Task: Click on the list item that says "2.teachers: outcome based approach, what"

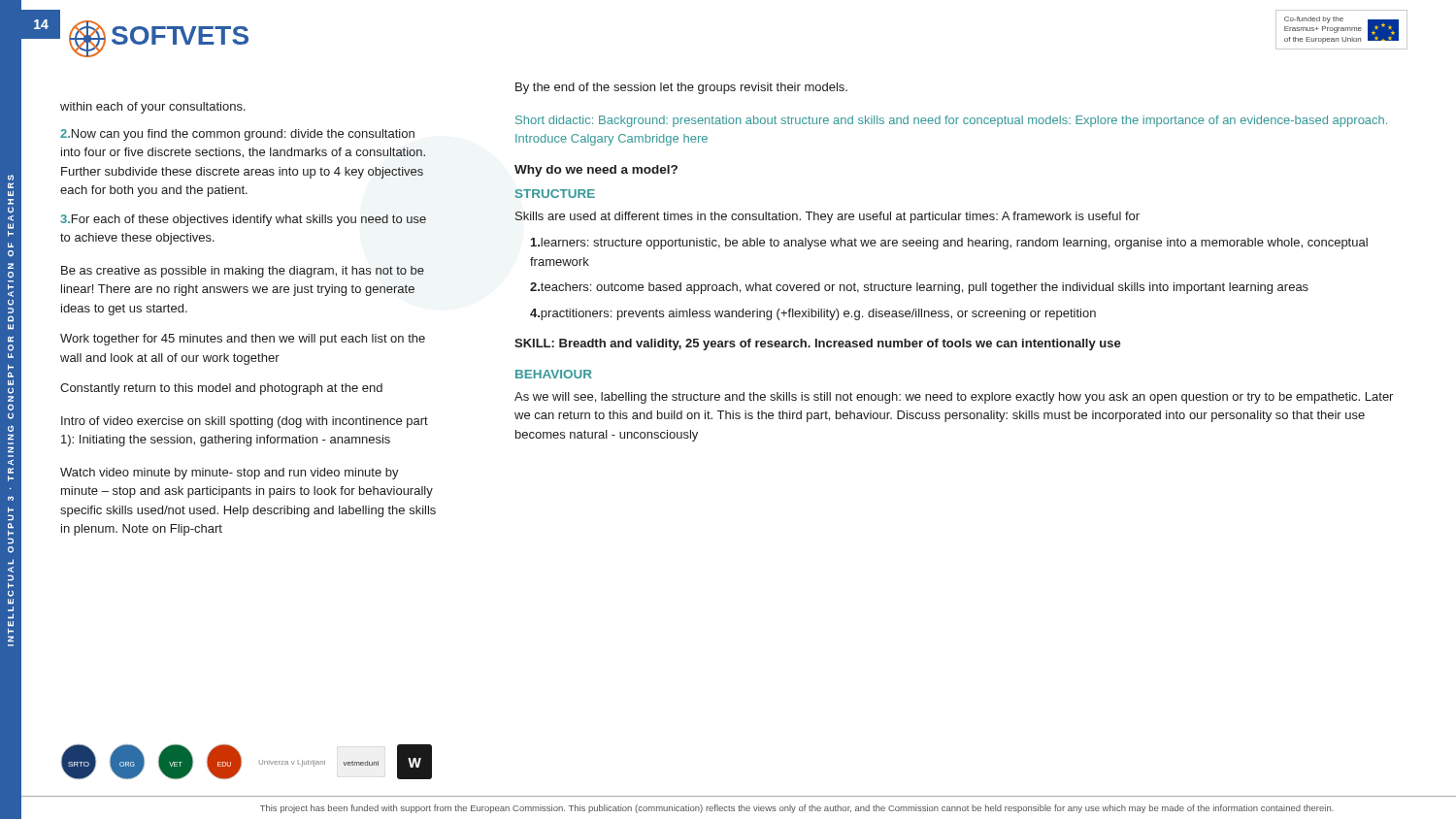Action: tap(919, 287)
